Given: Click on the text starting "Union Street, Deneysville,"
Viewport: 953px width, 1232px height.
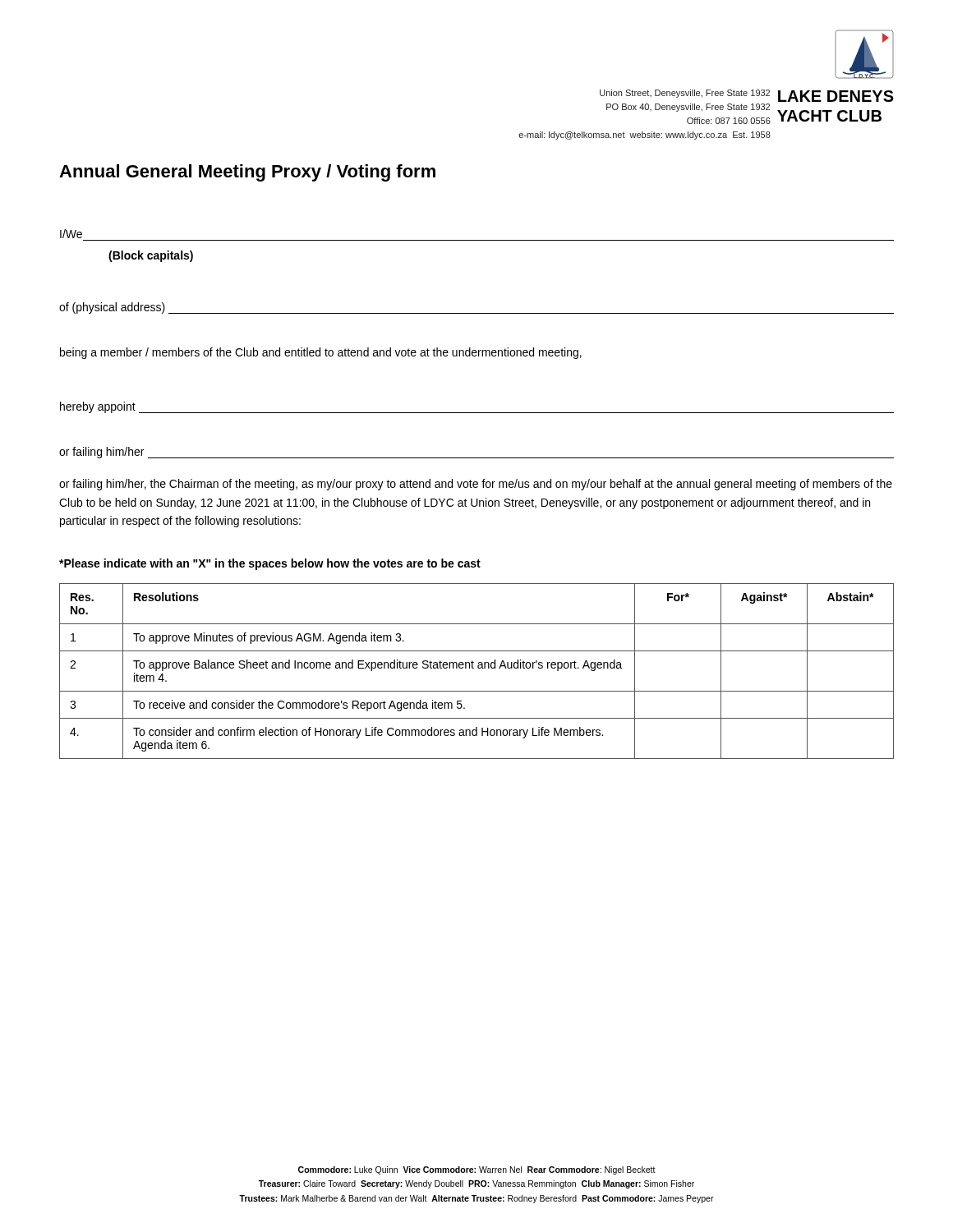Looking at the screenshot, I should 645,114.
